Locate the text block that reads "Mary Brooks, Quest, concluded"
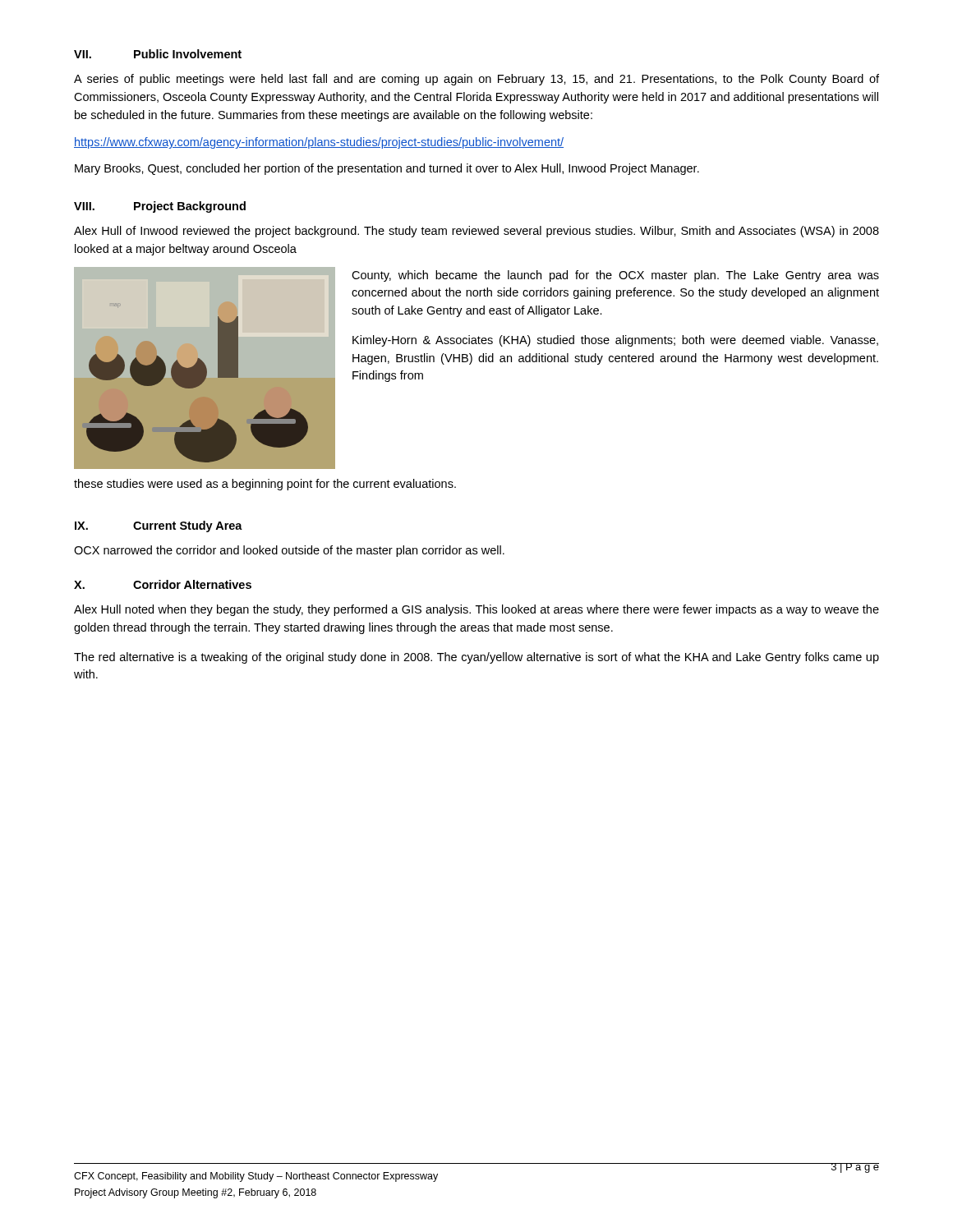The height and width of the screenshot is (1232, 953). 476,169
